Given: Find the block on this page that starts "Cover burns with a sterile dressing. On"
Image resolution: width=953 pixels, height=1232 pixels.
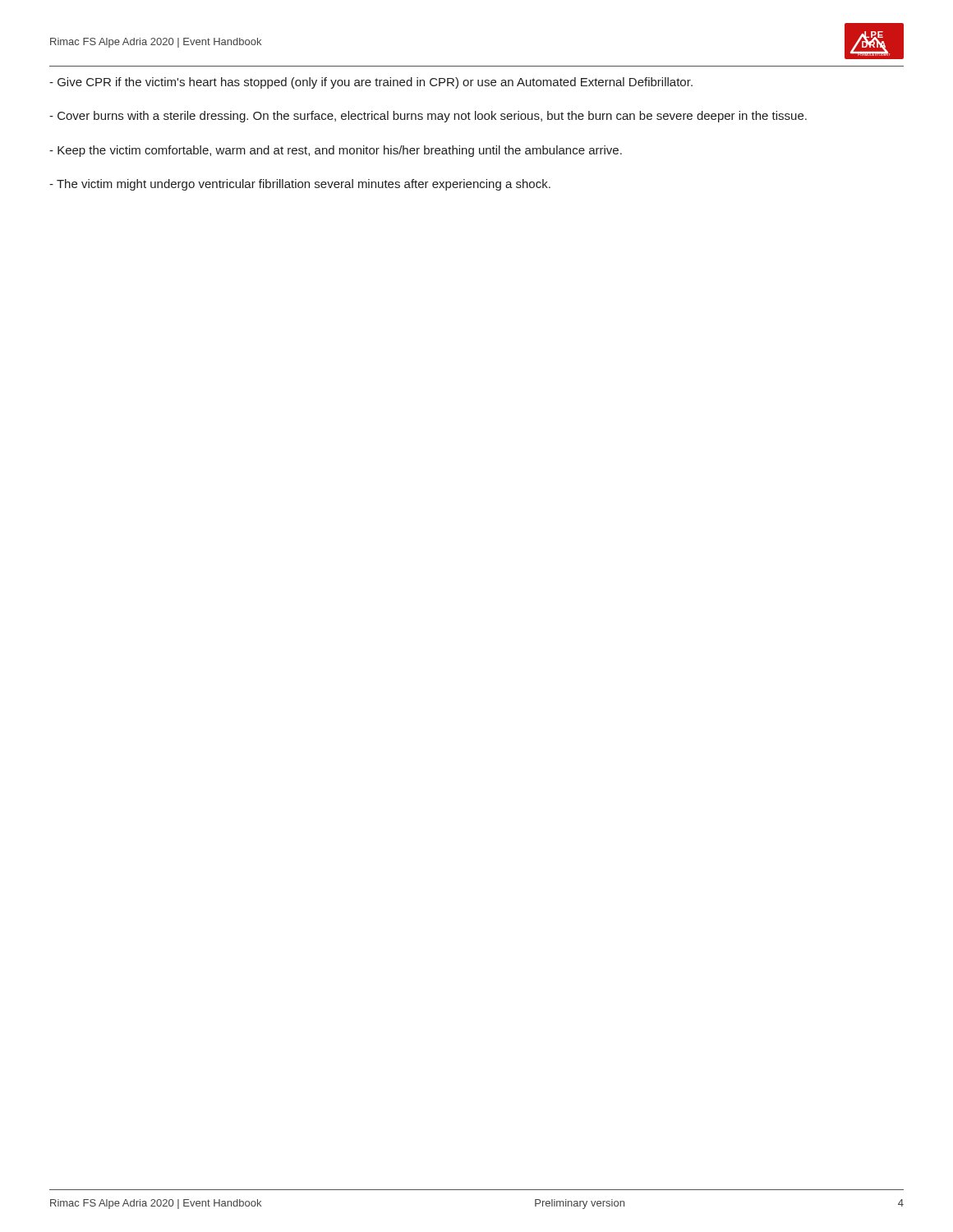Looking at the screenshot, I should point(428,116).
